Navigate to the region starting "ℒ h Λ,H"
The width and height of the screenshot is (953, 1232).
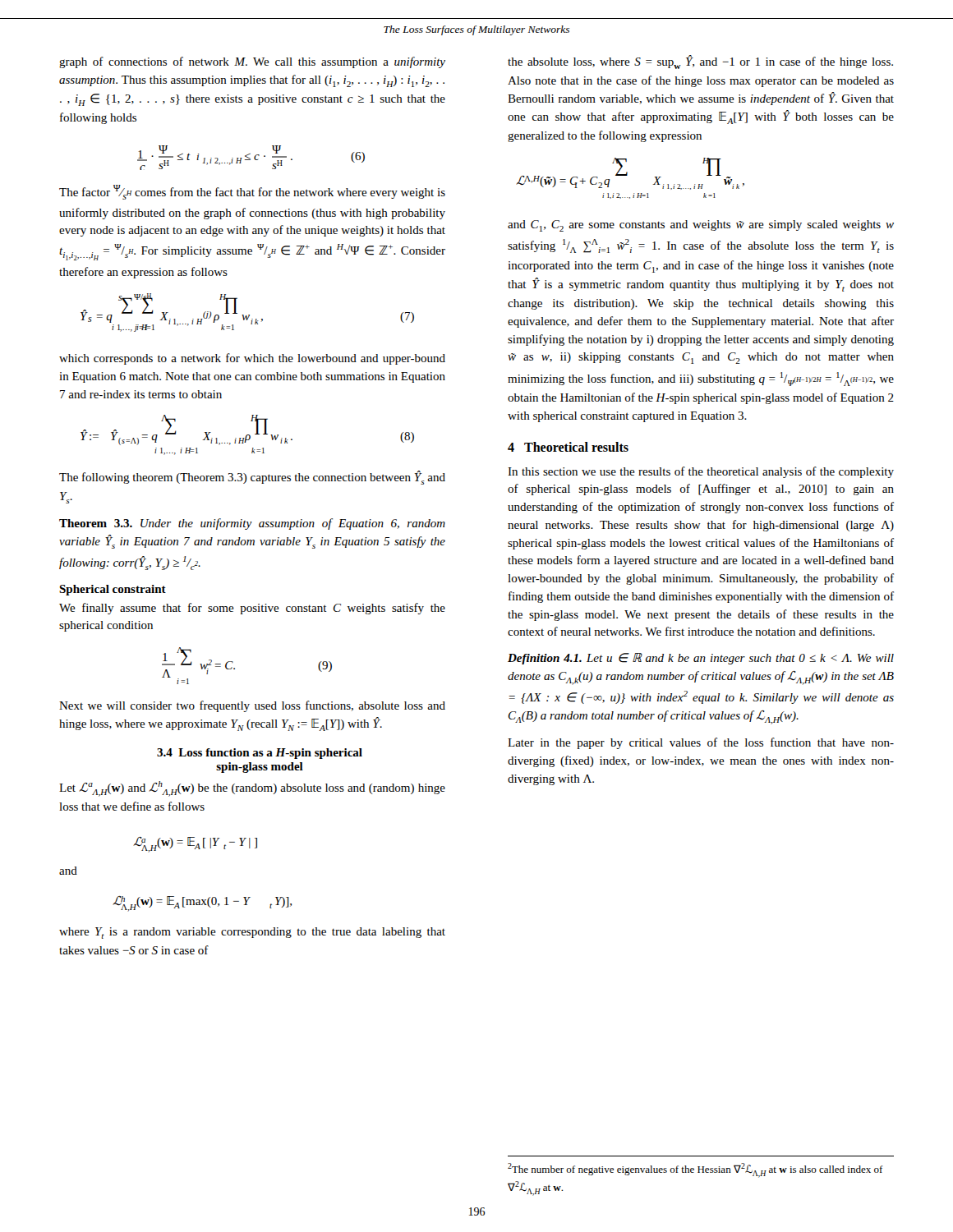[x=252, y=899]
